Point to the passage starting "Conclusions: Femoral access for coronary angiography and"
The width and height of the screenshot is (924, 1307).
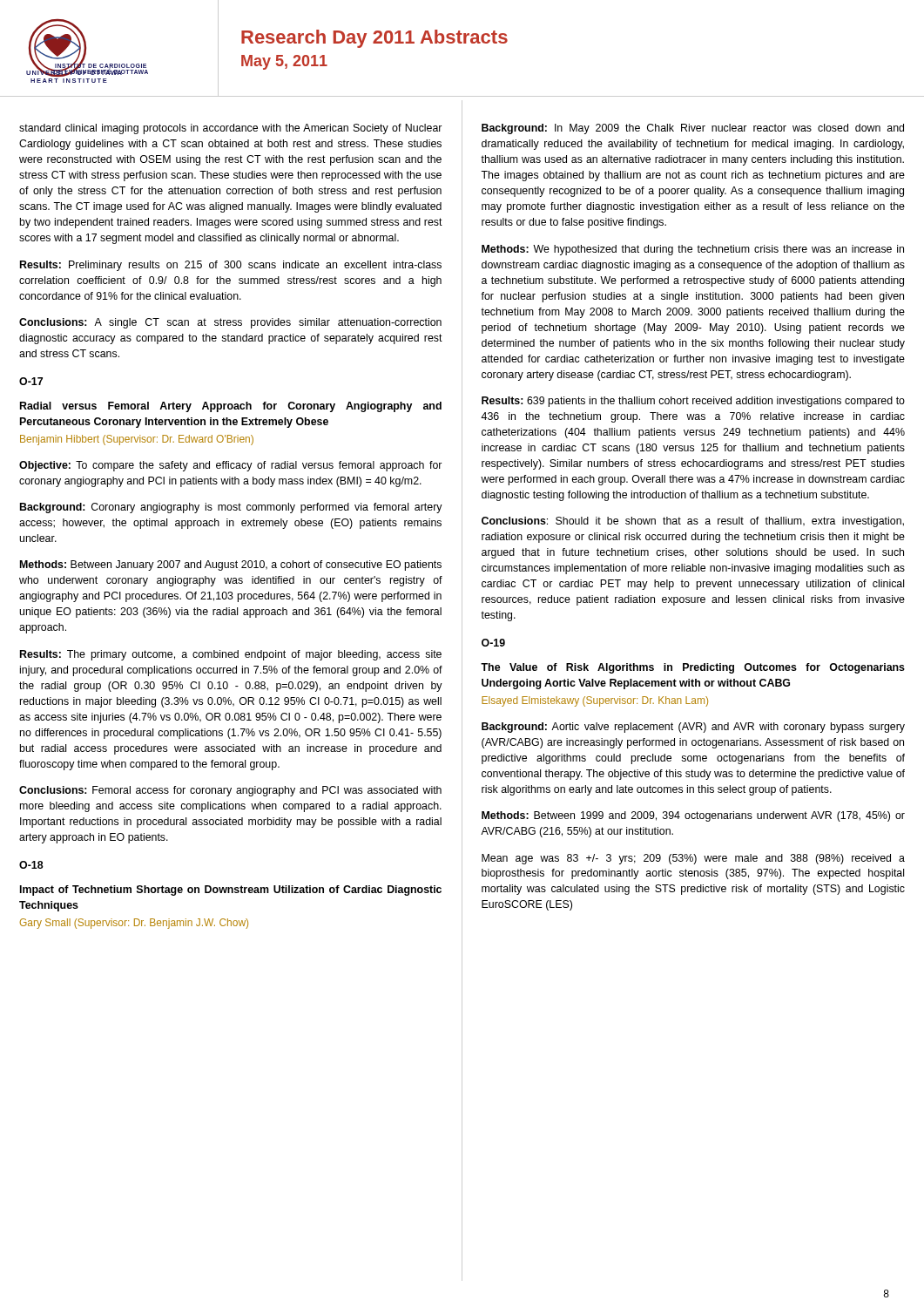[231, 815]
